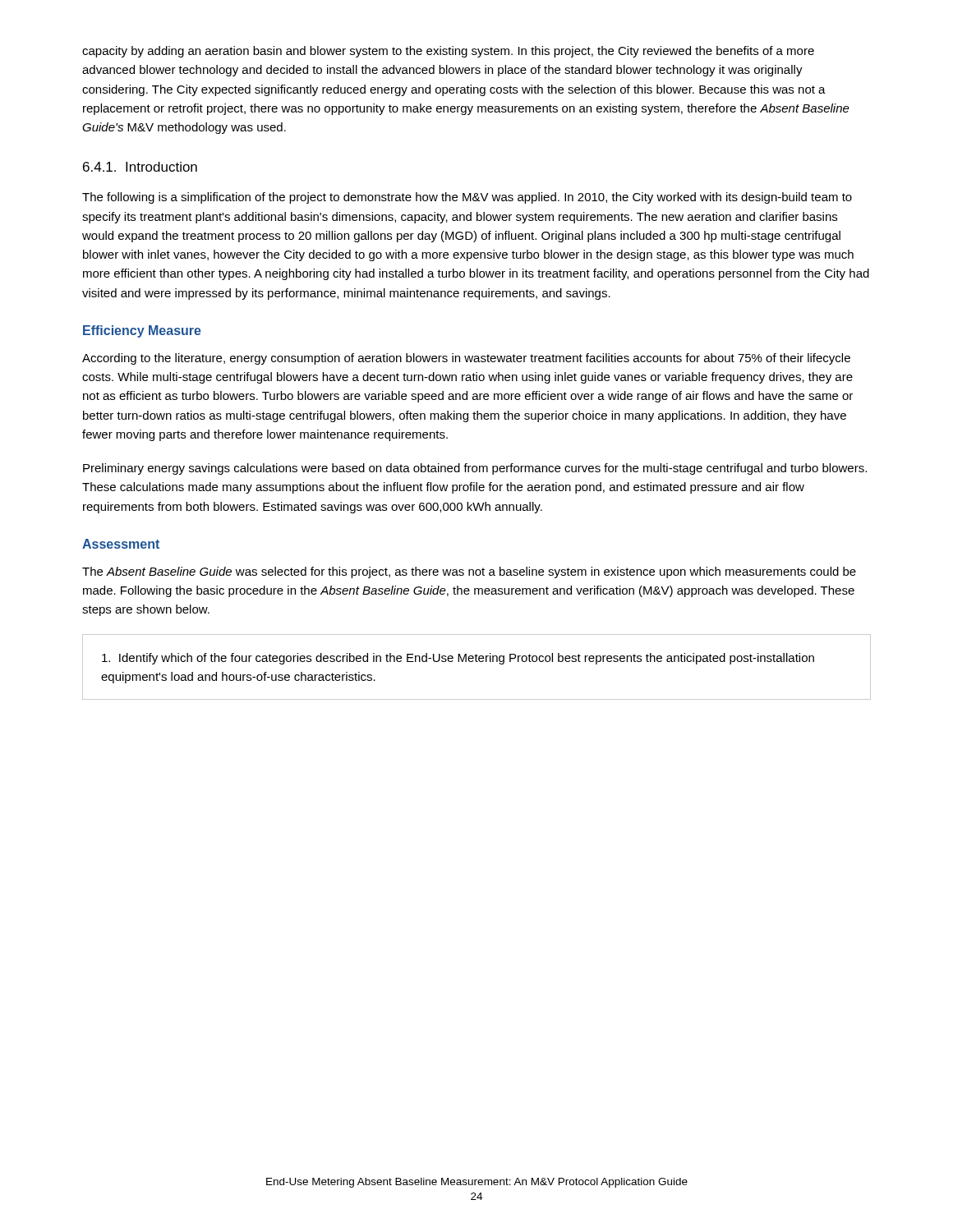953x1232 pixels.
Task: Find the block on this page that starts "capacity by adding an aeration basin"
Action: click(x=466, y=89)
